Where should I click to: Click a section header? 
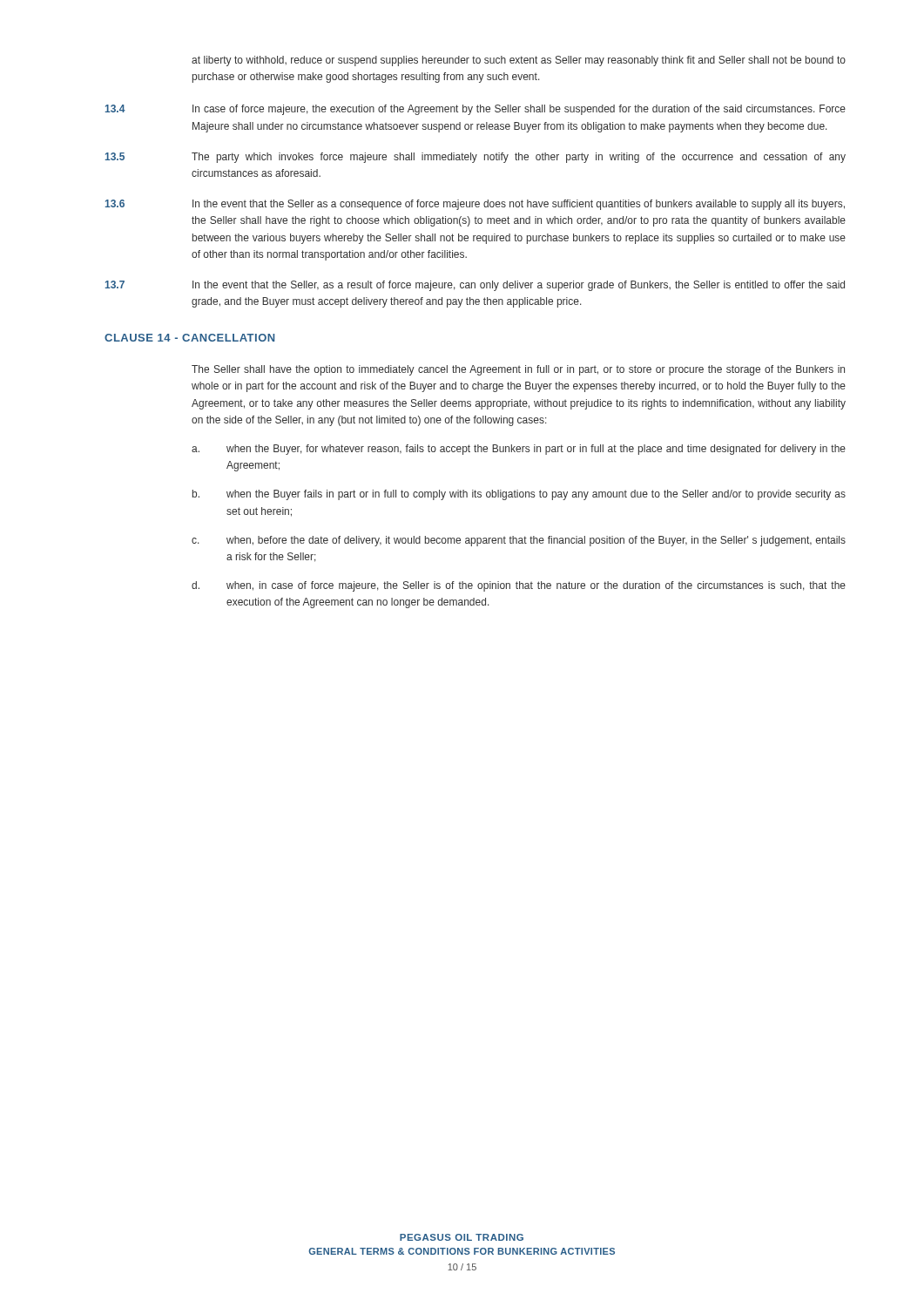pyautogui.click(x=190, y=338)
